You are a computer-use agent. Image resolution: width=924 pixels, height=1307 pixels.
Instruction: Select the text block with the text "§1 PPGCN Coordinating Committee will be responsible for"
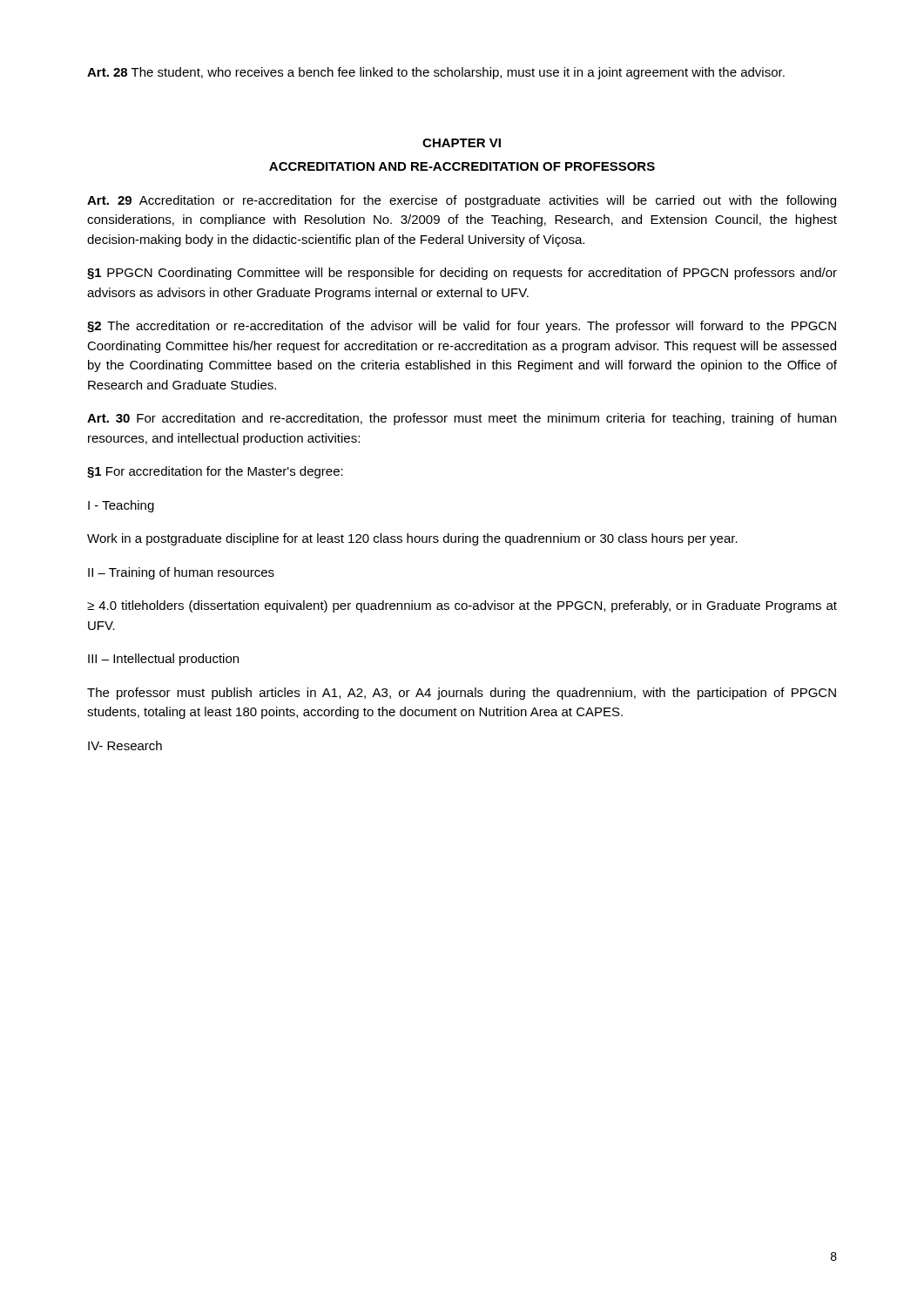tap(462, 282)
